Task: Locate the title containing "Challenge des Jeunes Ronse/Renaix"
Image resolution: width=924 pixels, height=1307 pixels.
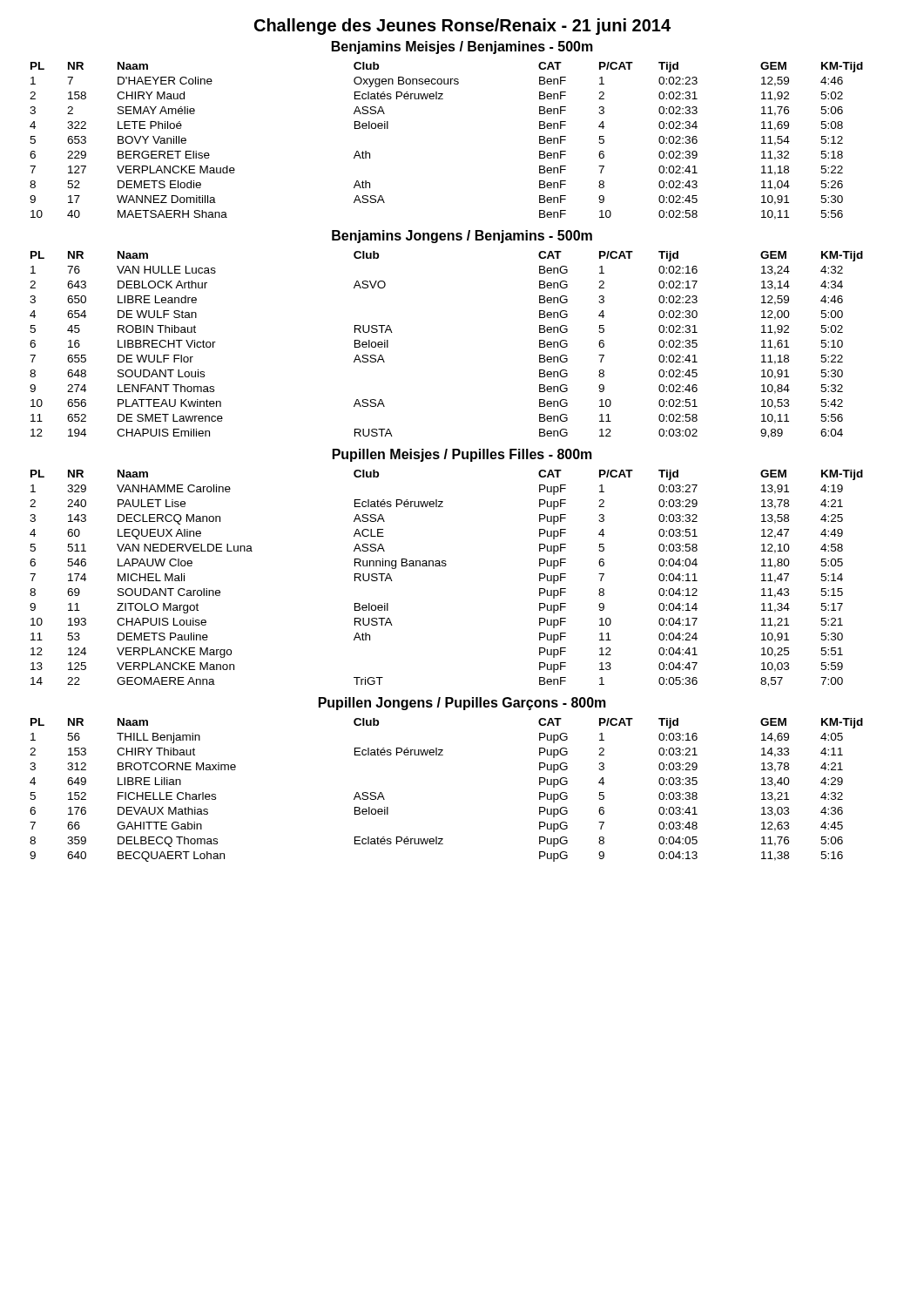Action: tap(462, 25)
